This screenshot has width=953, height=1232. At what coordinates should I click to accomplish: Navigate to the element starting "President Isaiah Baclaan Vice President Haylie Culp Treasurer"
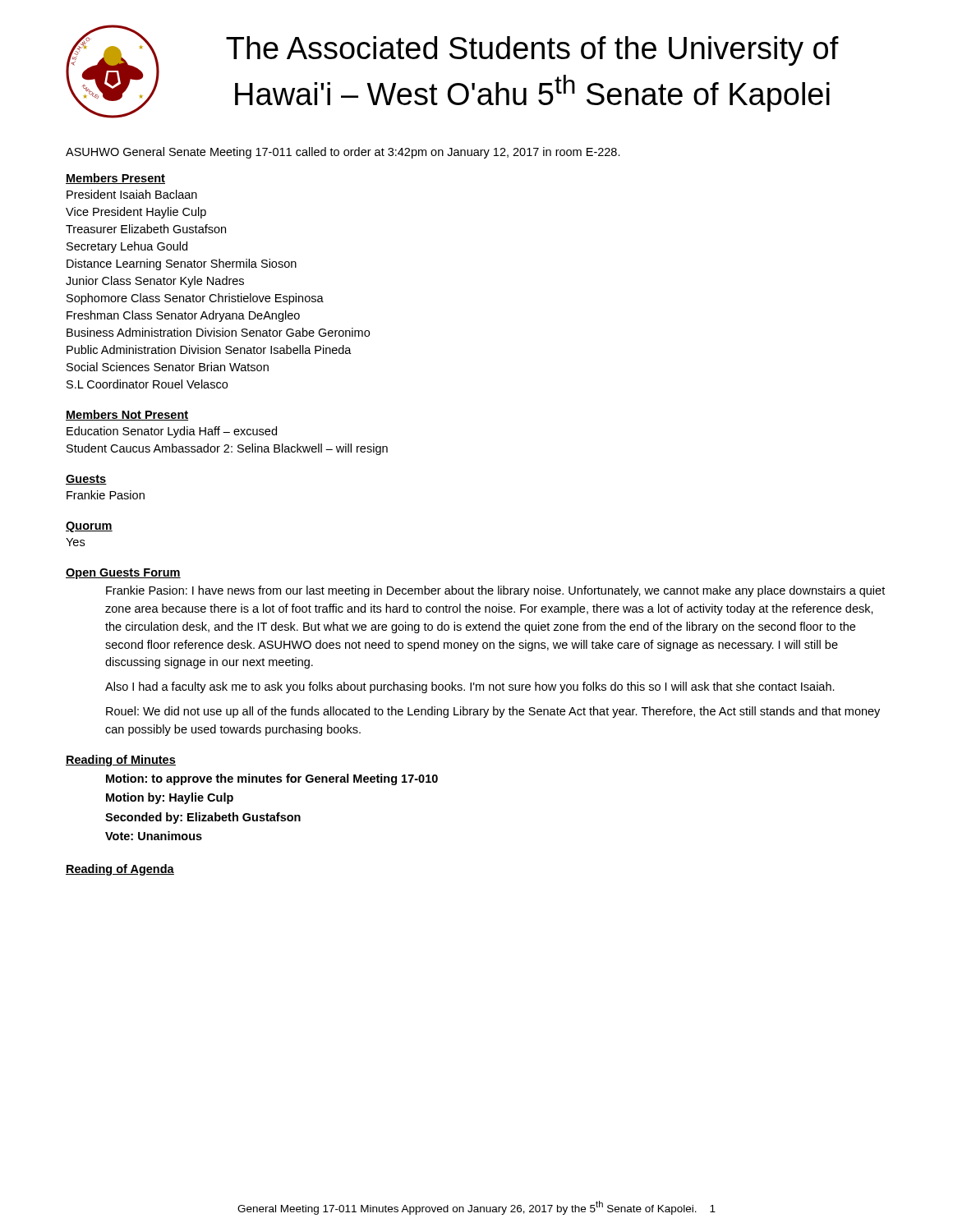218,290
